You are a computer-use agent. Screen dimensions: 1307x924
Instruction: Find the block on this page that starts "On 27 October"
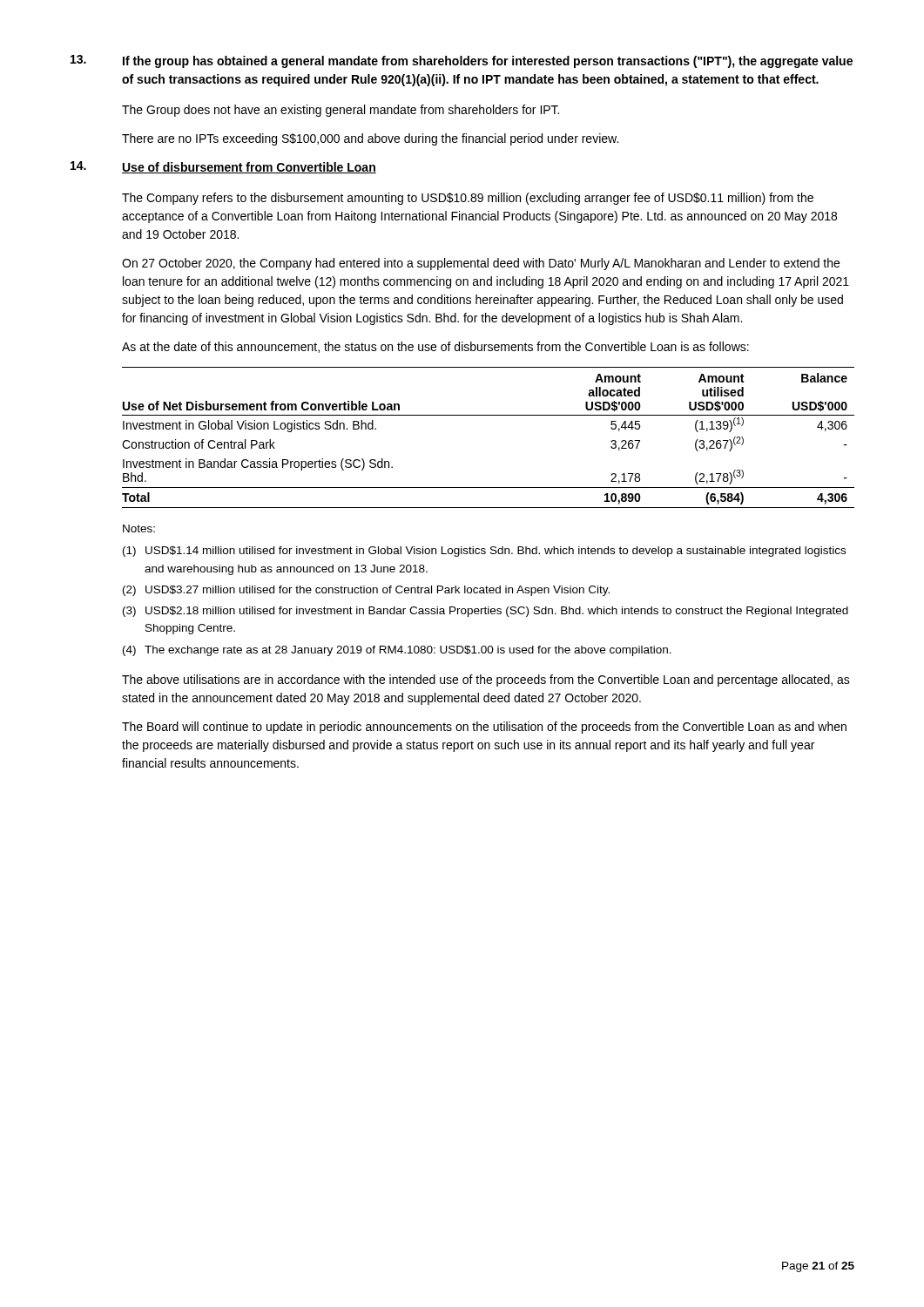(x=488, y=291)
